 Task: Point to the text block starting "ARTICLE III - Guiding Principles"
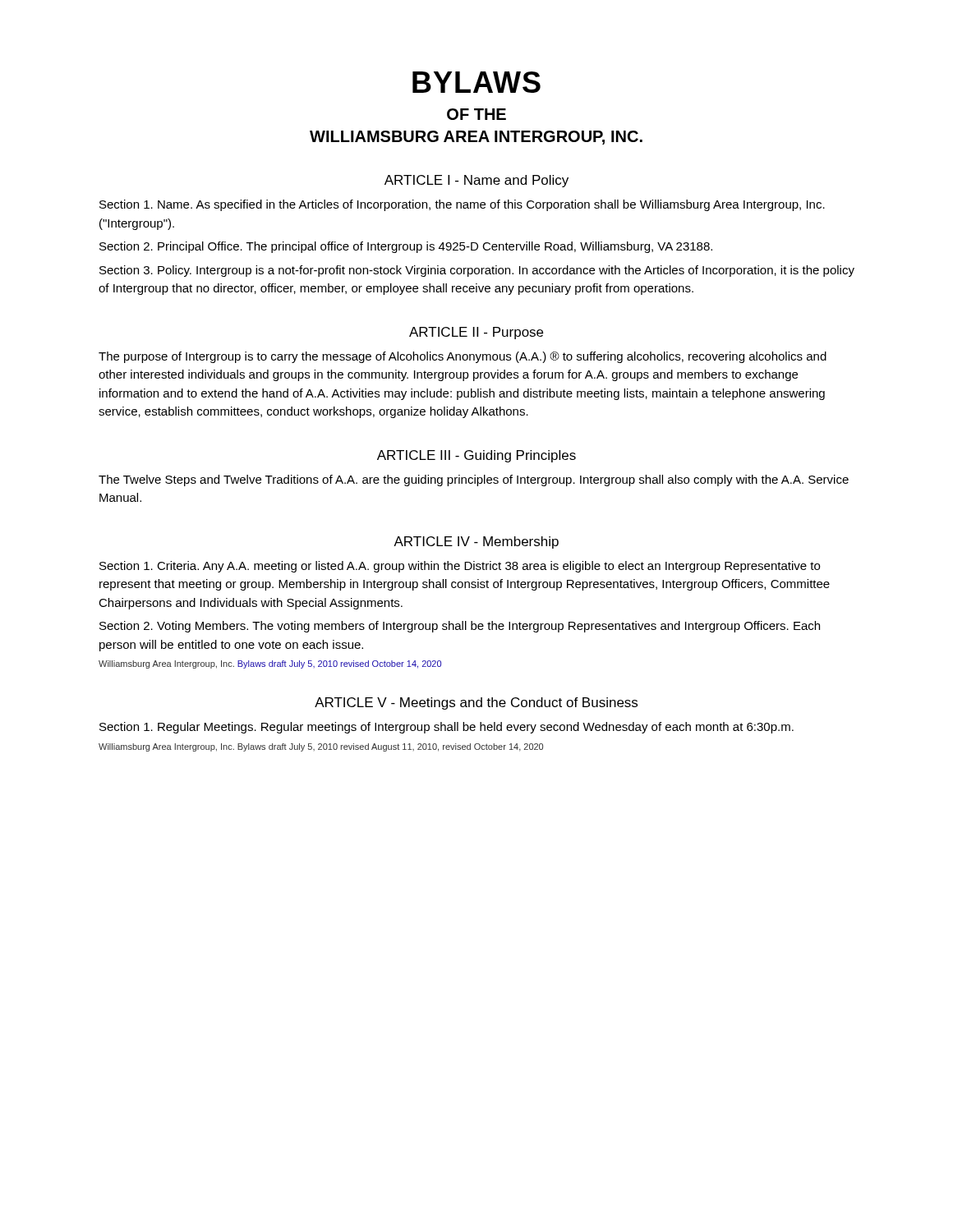point(476,455)
